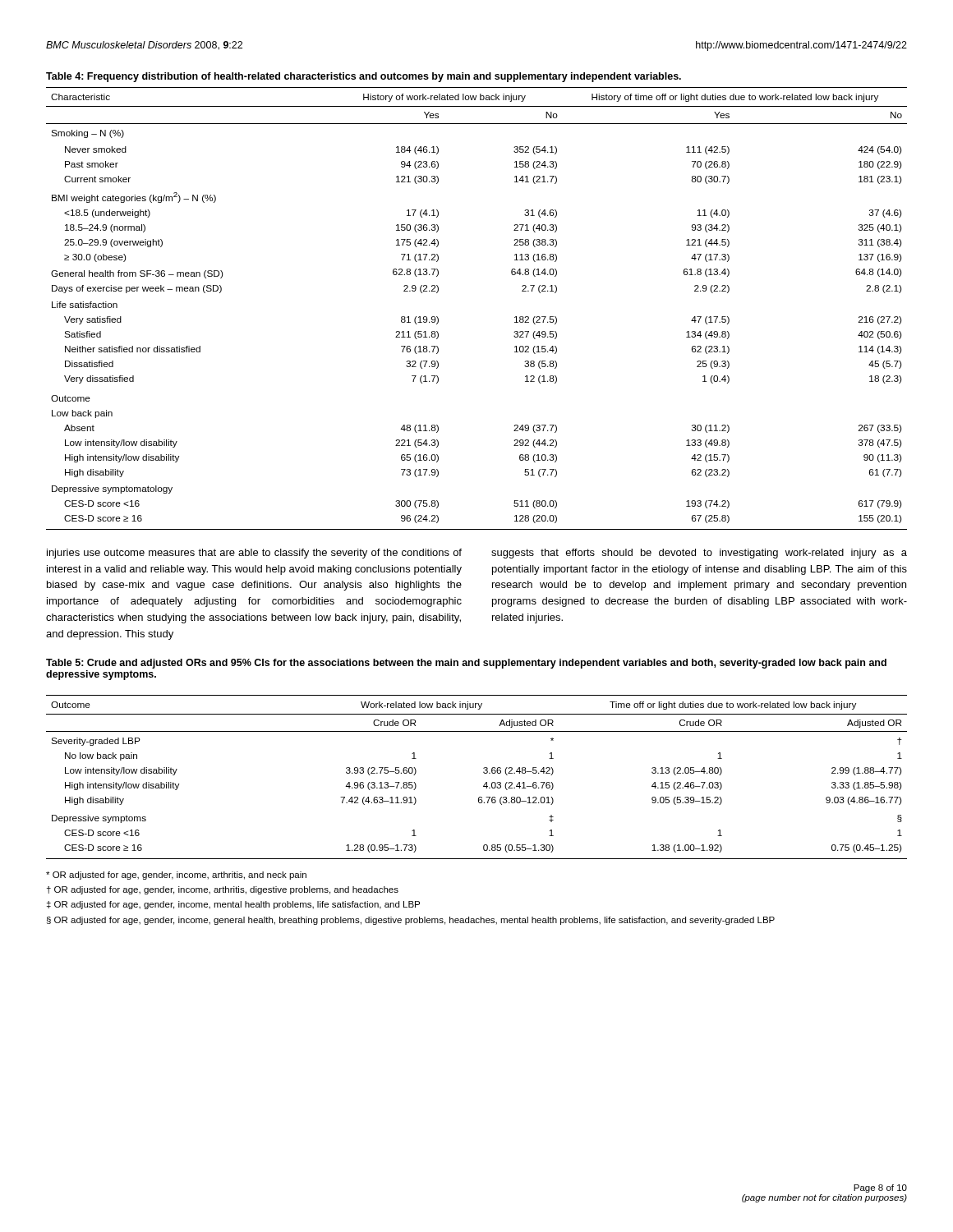This screenshot has height=1232, width=953.
Task: Point to the caption beginning "Table 4: Frequency"
Action: [x=364, y=76]
